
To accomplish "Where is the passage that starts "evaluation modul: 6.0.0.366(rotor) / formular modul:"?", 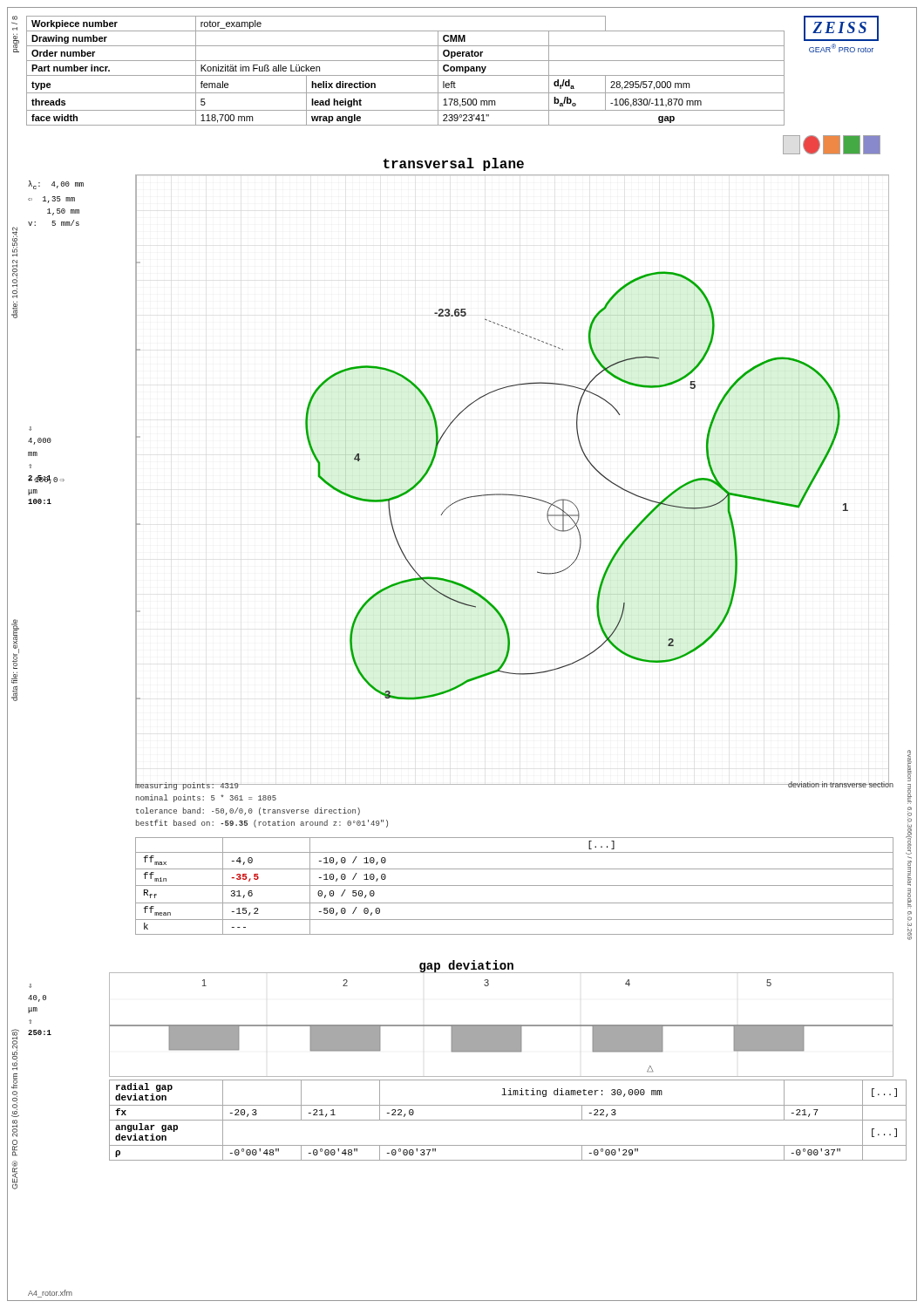I will (910, 845).
